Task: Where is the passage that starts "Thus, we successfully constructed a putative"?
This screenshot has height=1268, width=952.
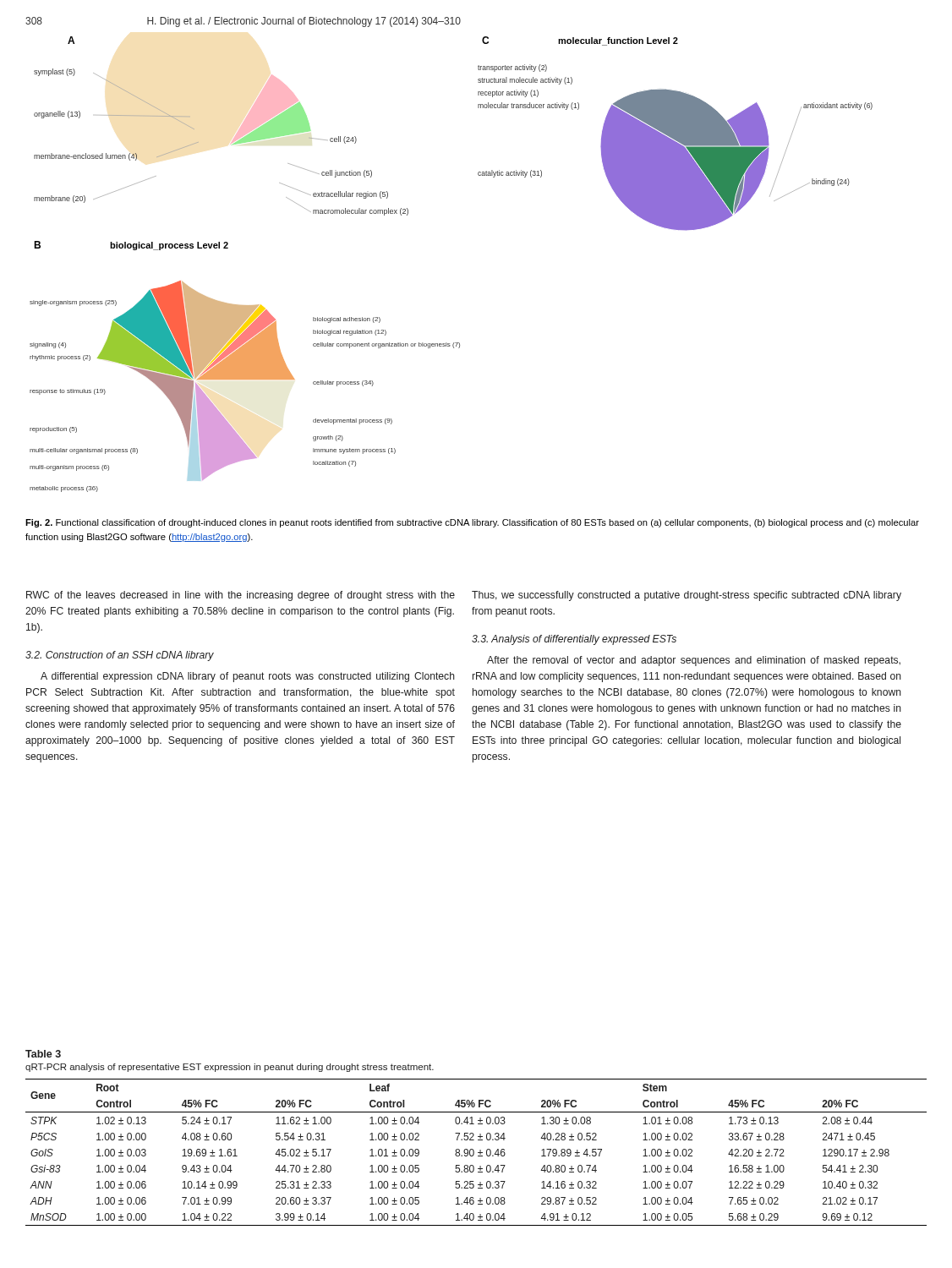Action: pos(687,676)
